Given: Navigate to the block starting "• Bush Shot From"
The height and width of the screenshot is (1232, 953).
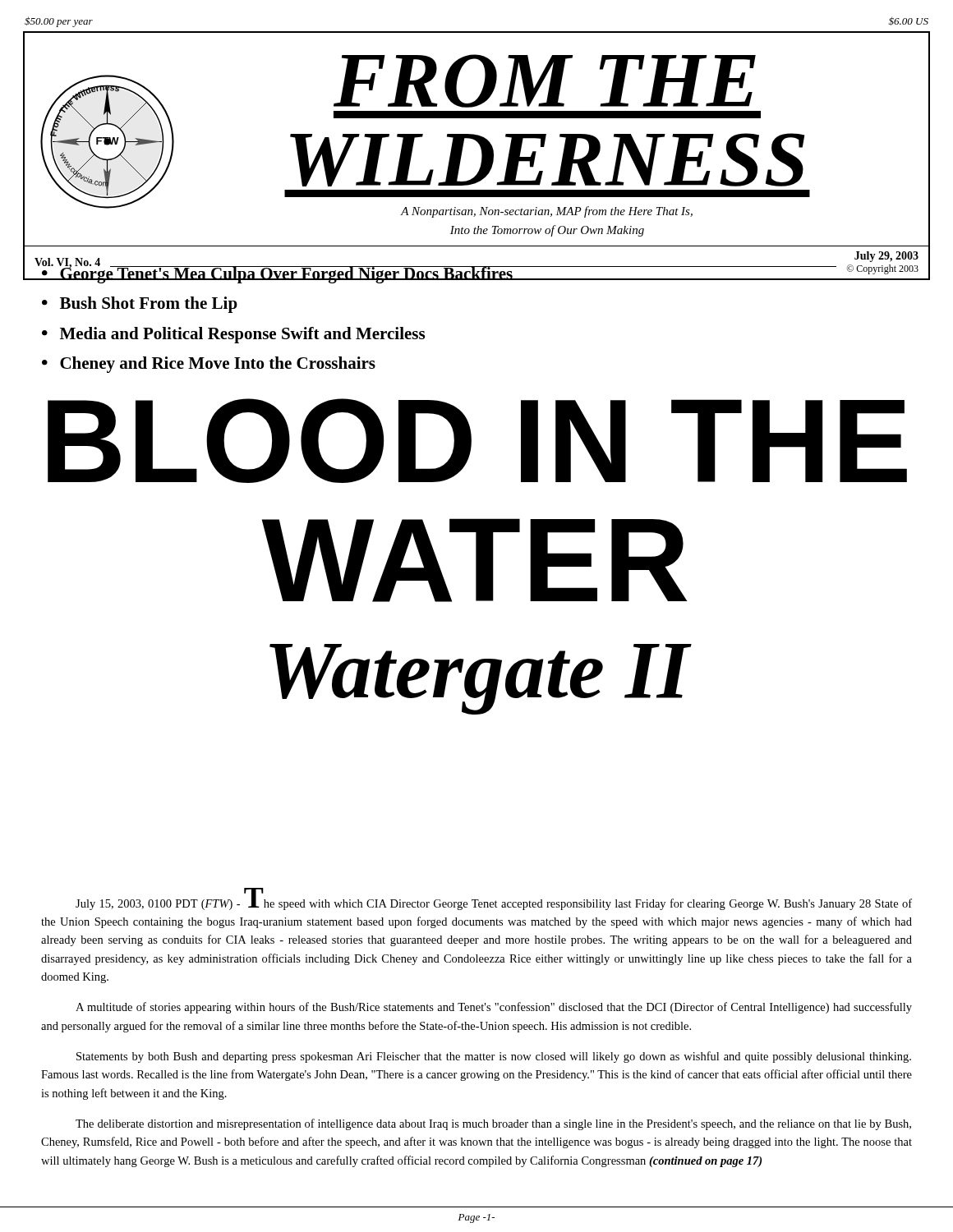Looking at the screenshot, I should (x=139, y=304).
